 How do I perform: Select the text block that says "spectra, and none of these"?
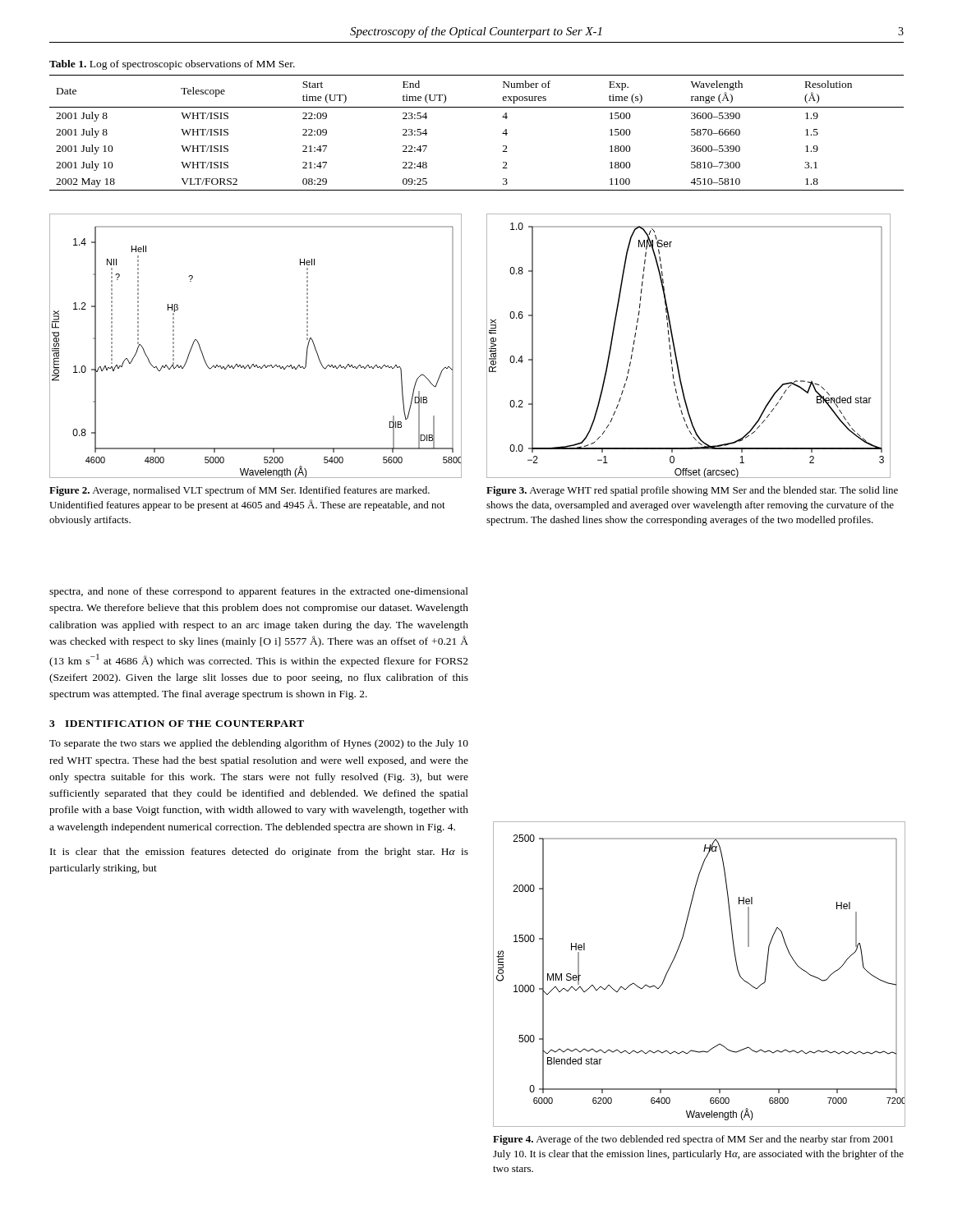(259, 642)
